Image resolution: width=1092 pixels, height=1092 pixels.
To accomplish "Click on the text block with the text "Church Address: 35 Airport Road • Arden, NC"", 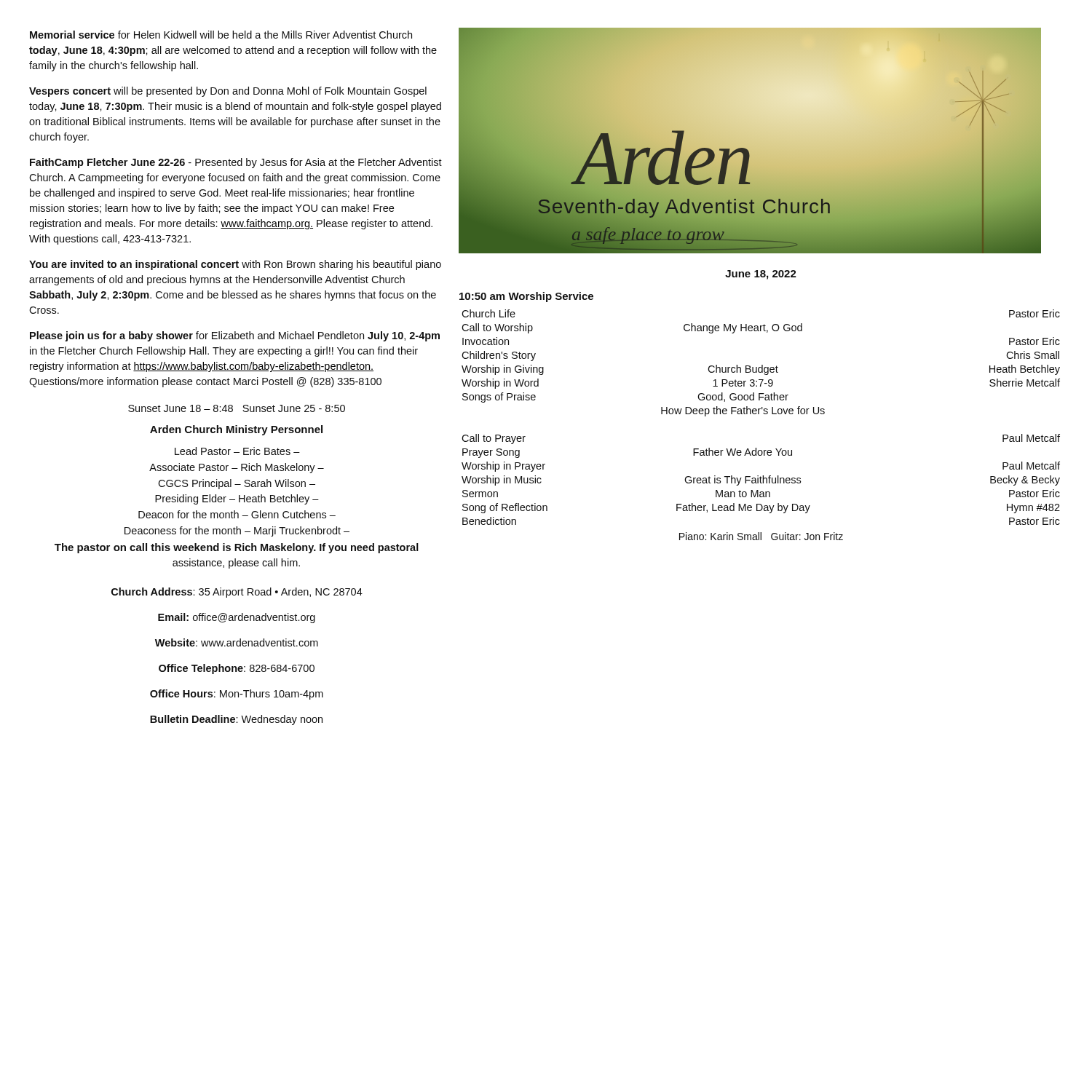I will coord(237,656).
